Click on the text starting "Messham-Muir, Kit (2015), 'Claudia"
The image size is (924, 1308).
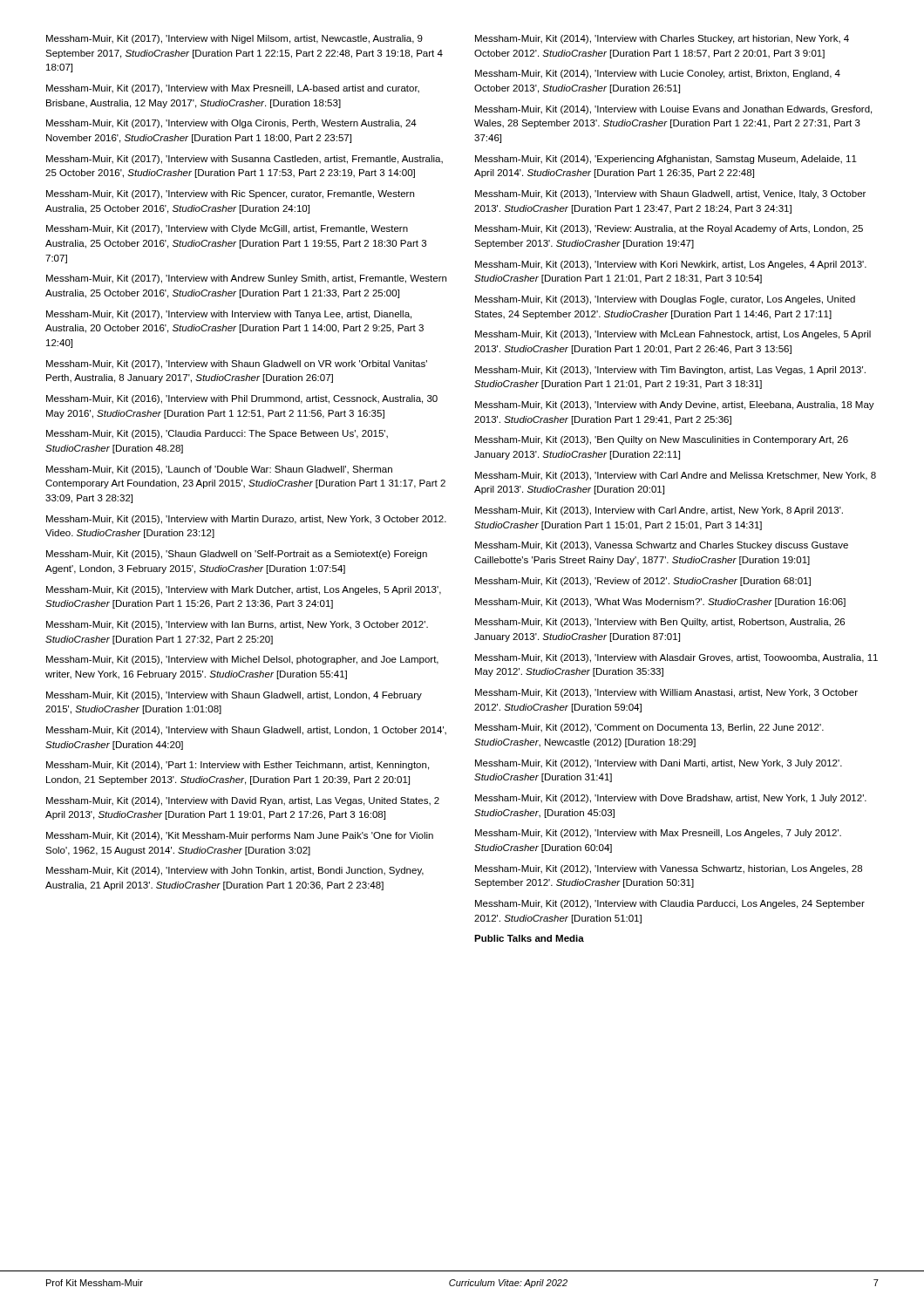pos(248,441)
